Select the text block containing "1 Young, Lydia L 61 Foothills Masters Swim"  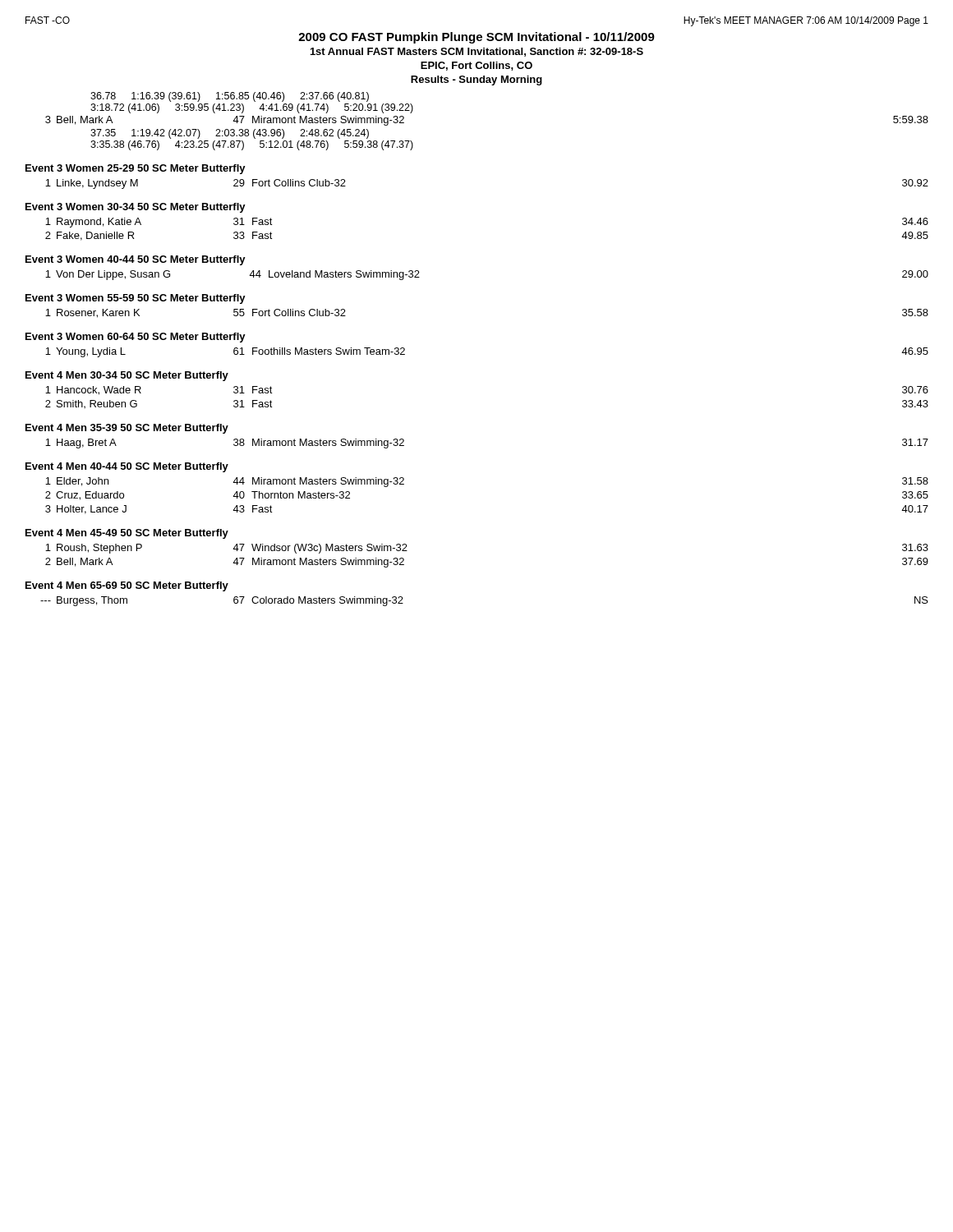point(84,352)
